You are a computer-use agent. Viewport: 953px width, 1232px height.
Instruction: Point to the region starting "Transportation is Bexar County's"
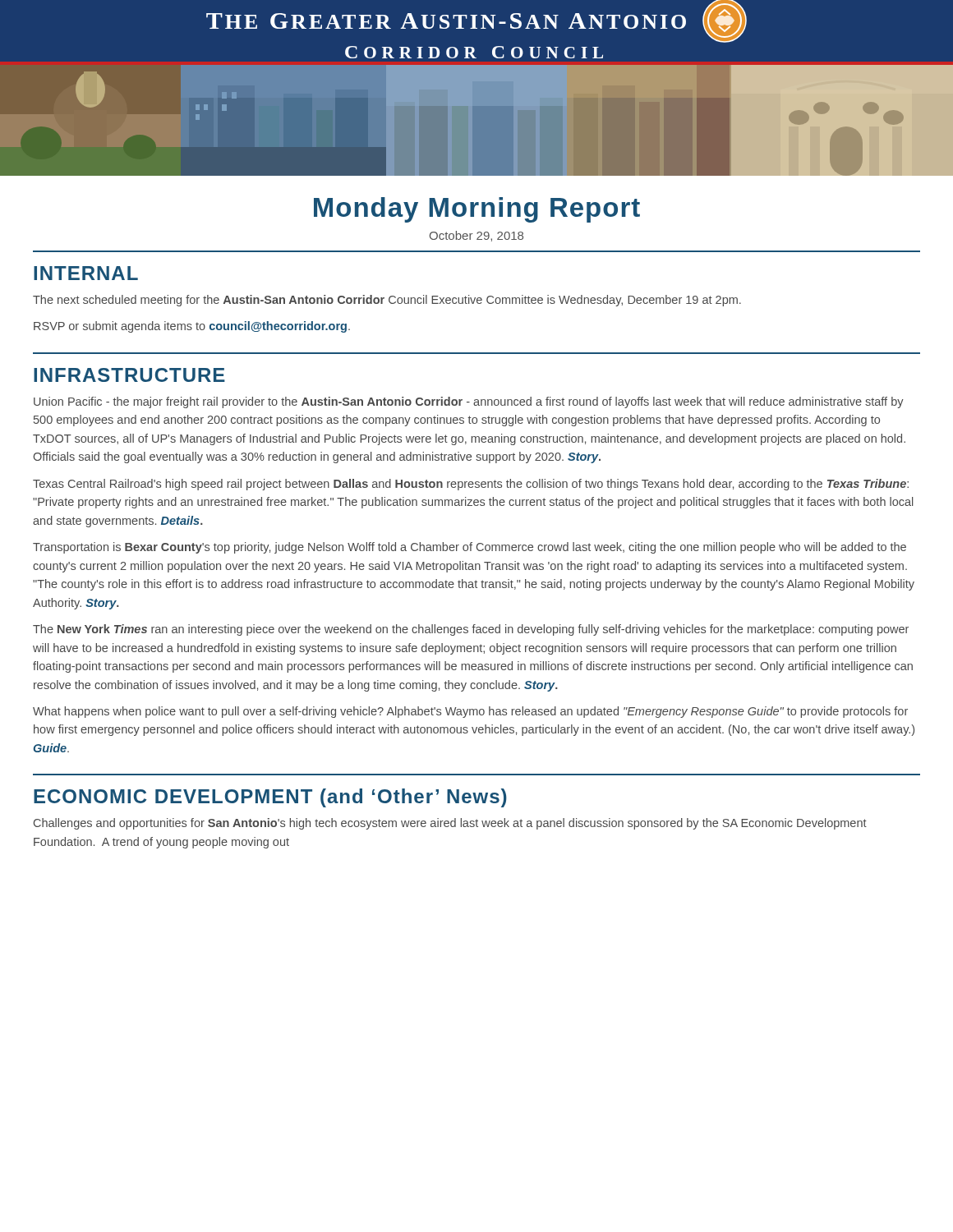(474, 575)
